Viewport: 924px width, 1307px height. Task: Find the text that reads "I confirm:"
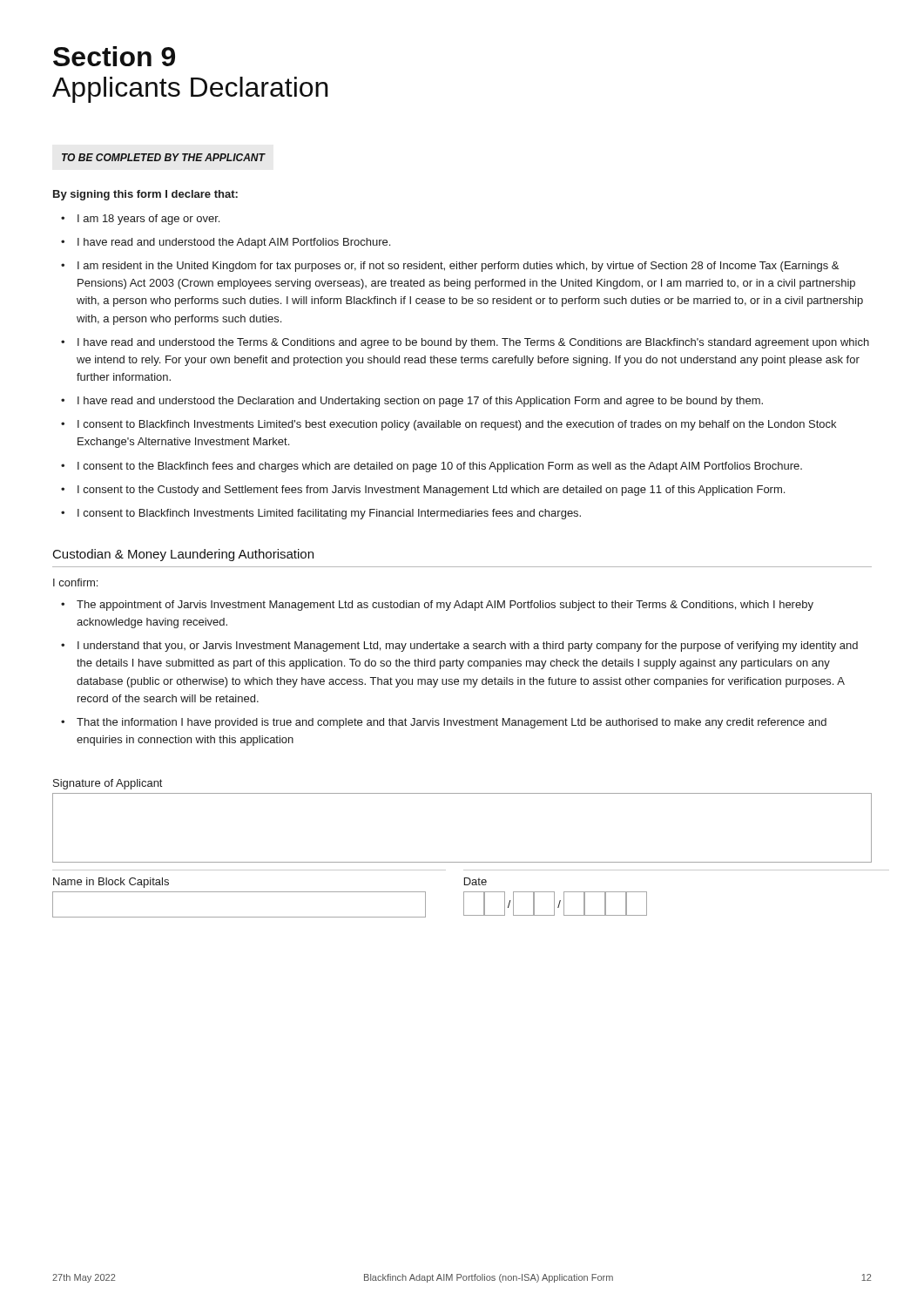tap(76, 583)
